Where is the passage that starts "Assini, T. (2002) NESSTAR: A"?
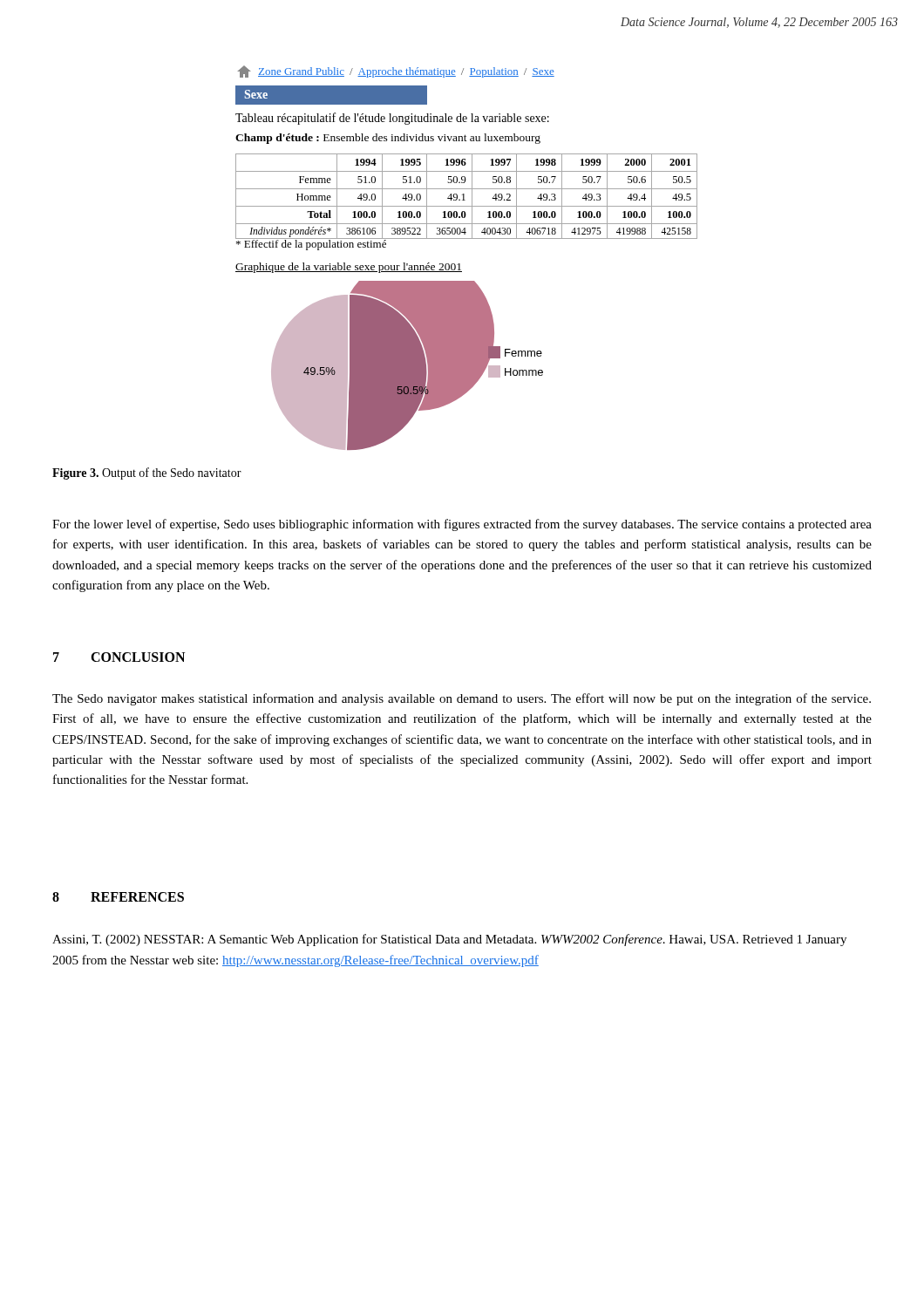This screenshot has height=1308, width=924. pyautogui.click(x=450, y=950)
